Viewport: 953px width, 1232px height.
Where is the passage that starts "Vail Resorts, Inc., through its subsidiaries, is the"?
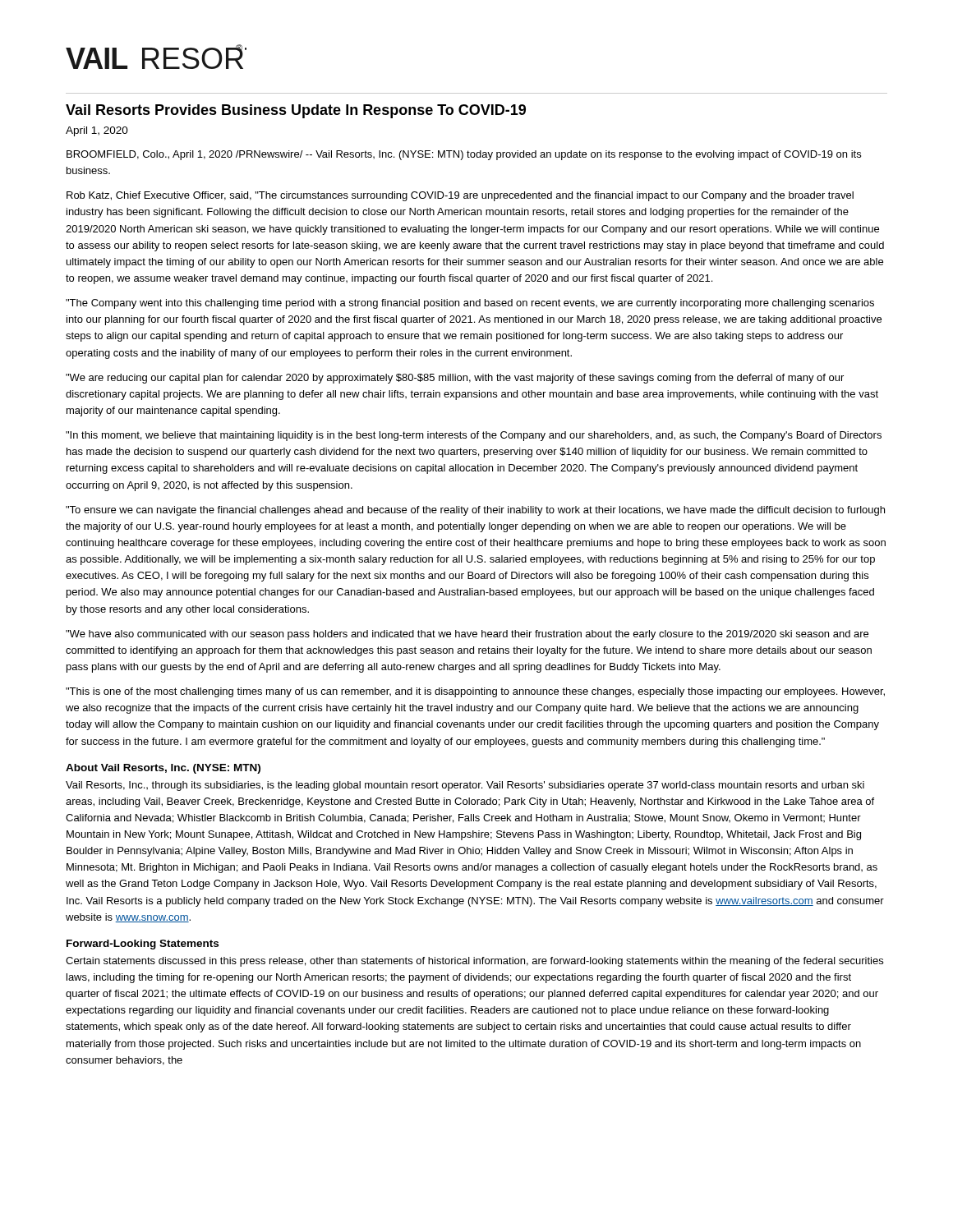coord(475,851)
